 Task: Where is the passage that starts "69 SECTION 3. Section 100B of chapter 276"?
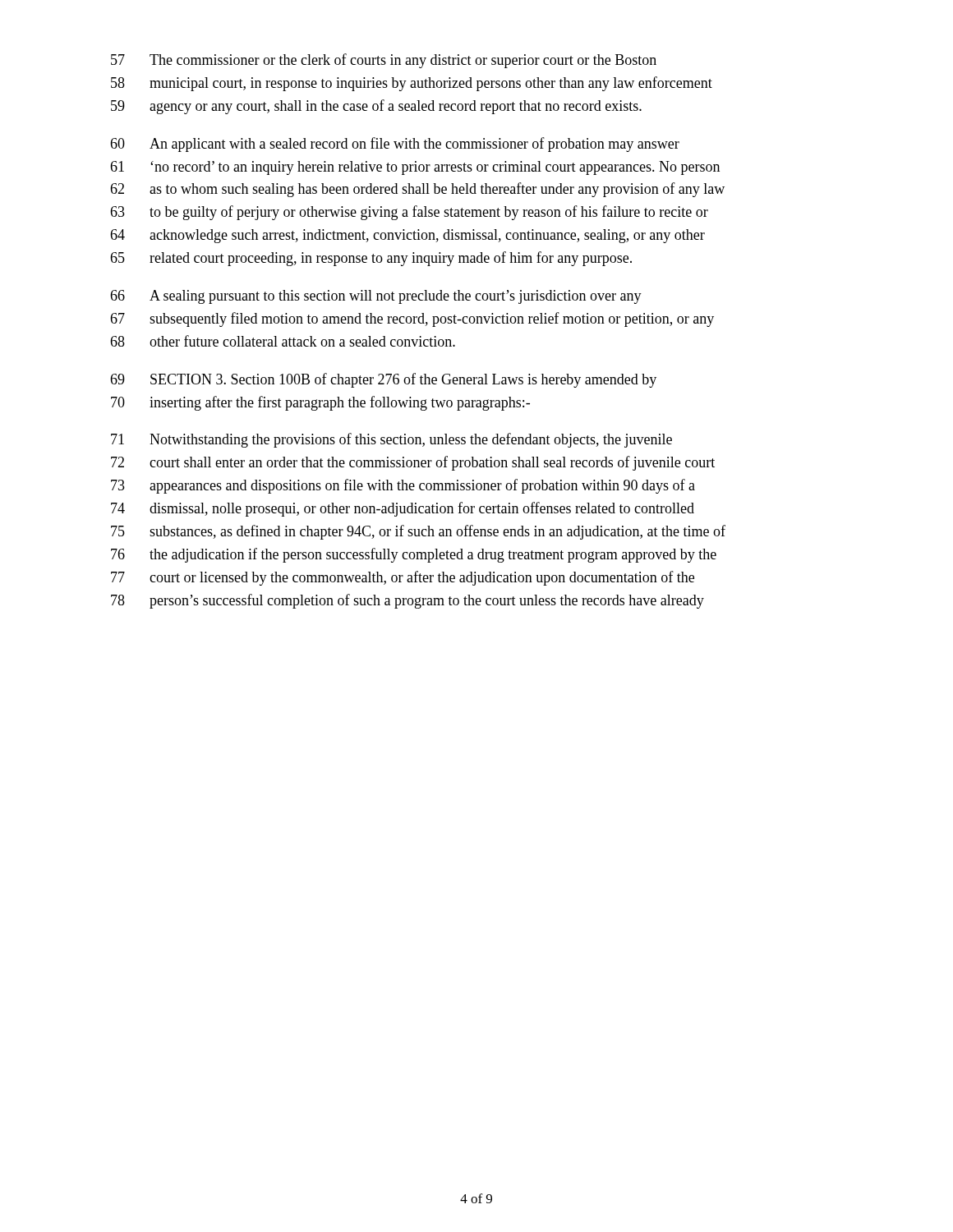click(x=476, y=380)
